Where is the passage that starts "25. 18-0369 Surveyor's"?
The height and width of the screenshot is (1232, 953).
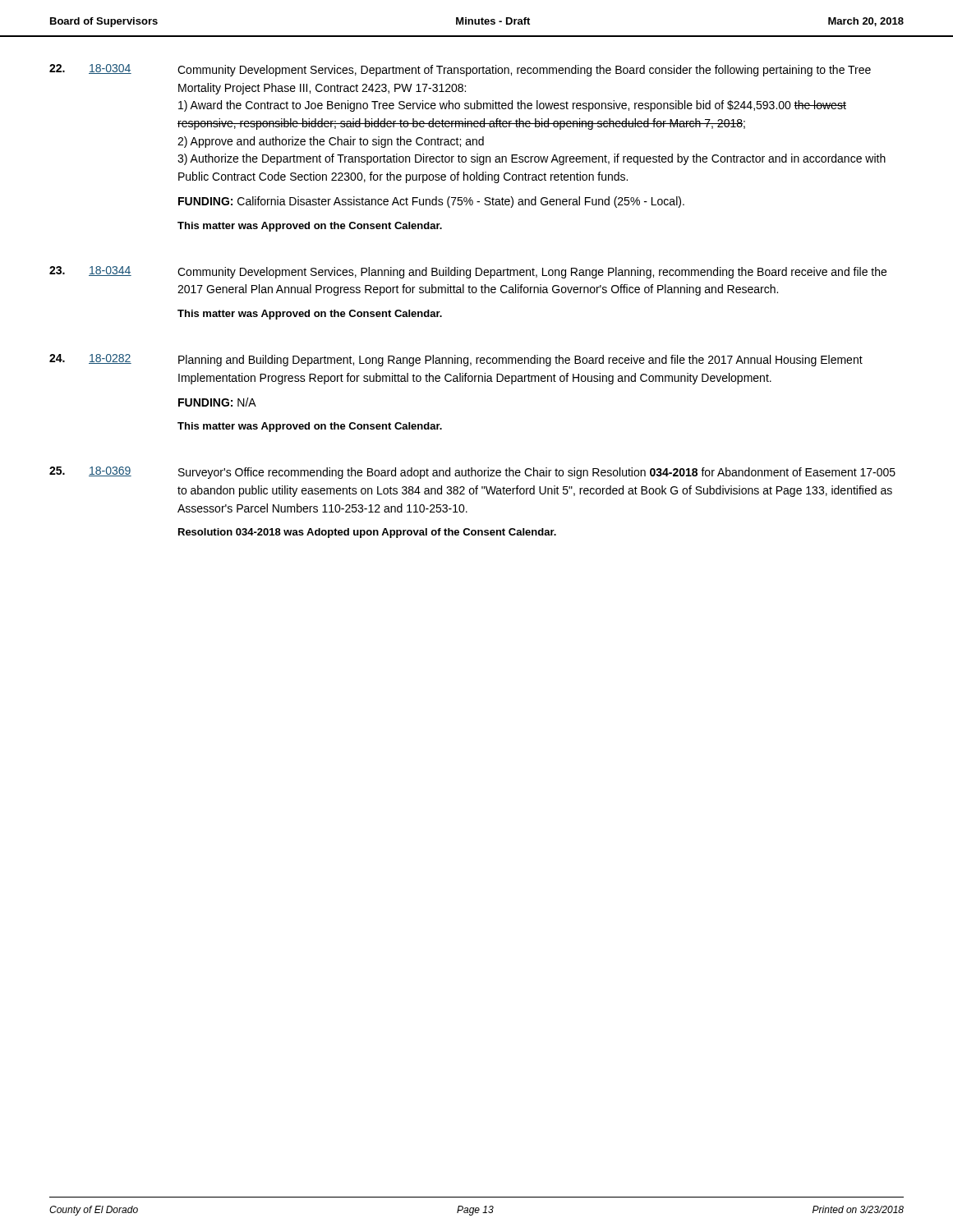[x=476, y=506]
